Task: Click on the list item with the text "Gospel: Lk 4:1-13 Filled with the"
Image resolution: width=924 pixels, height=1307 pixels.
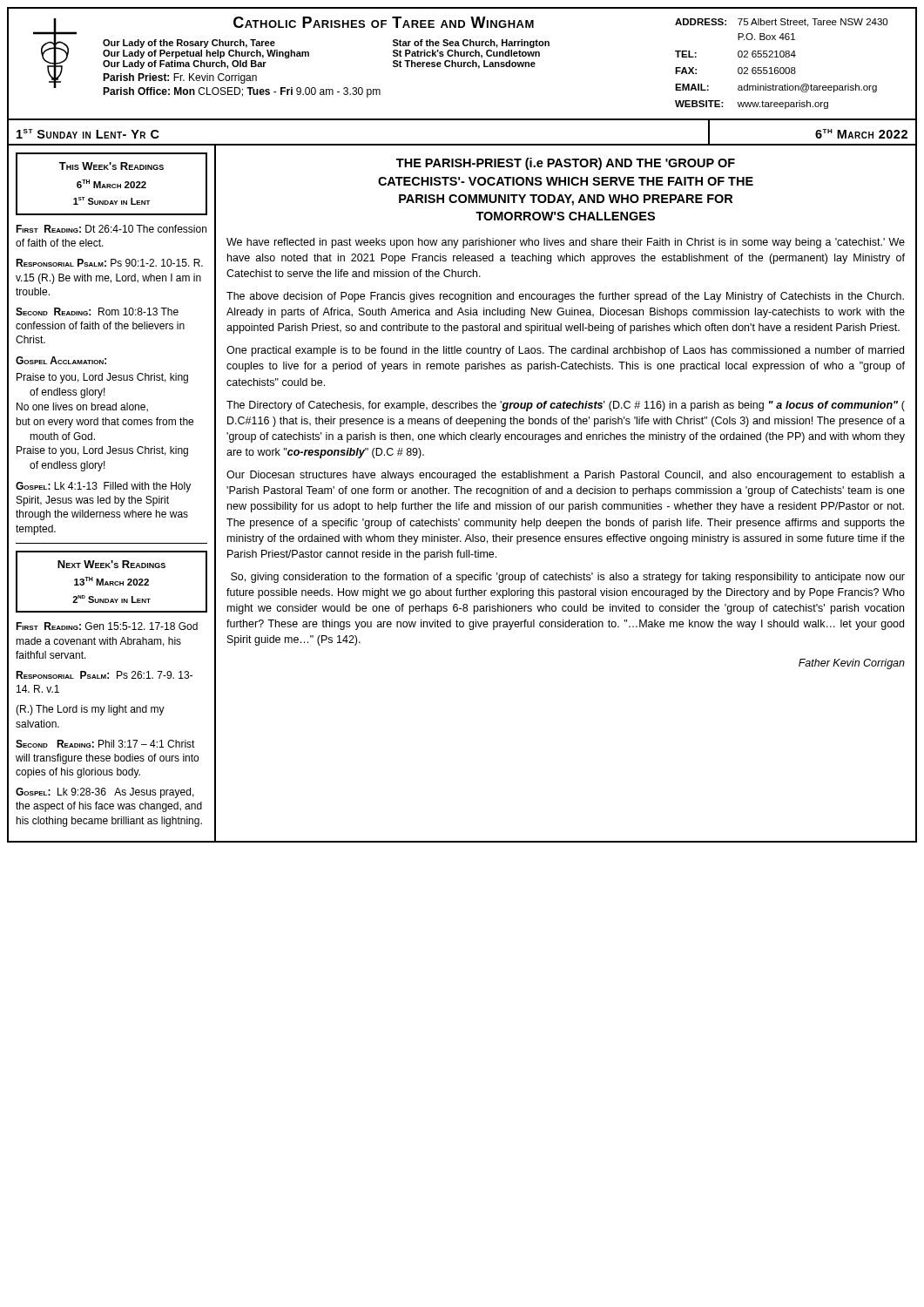Action: (103, 507)
